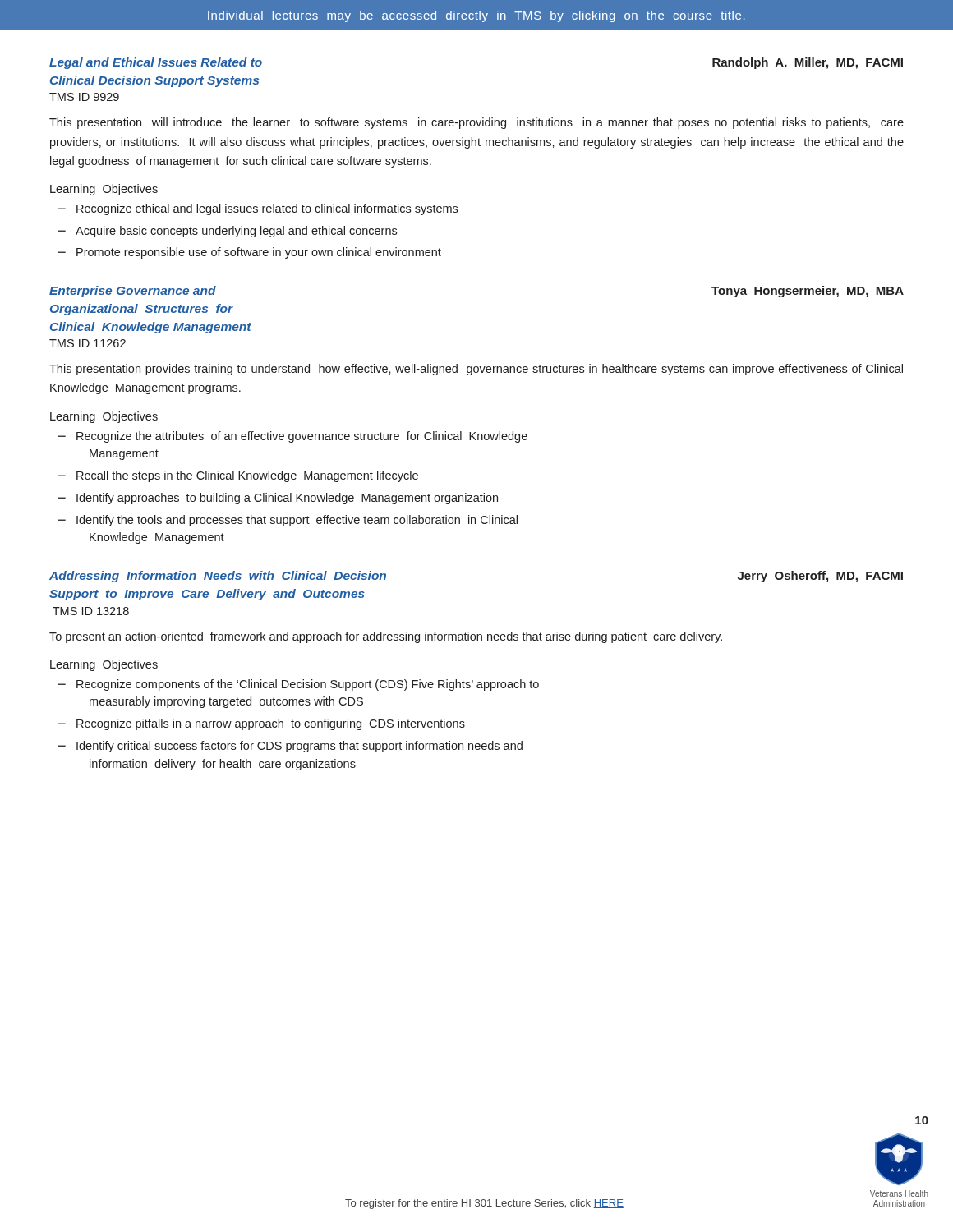Find the text starting "− Recall the steps in"

click(x=238, y=476)
